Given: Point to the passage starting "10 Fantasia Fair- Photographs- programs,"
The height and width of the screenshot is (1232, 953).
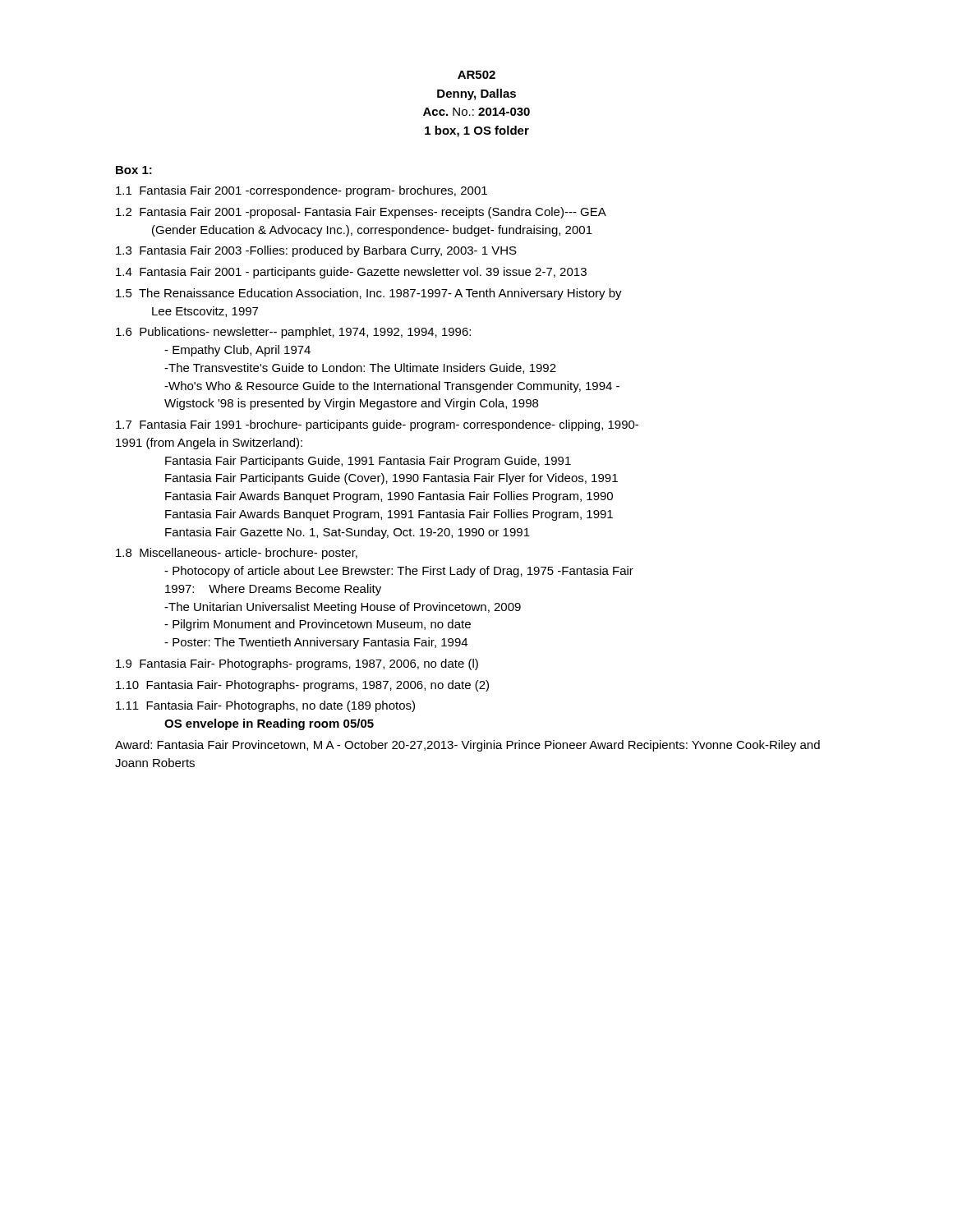Looking at the screenshot, I should 302,684.
